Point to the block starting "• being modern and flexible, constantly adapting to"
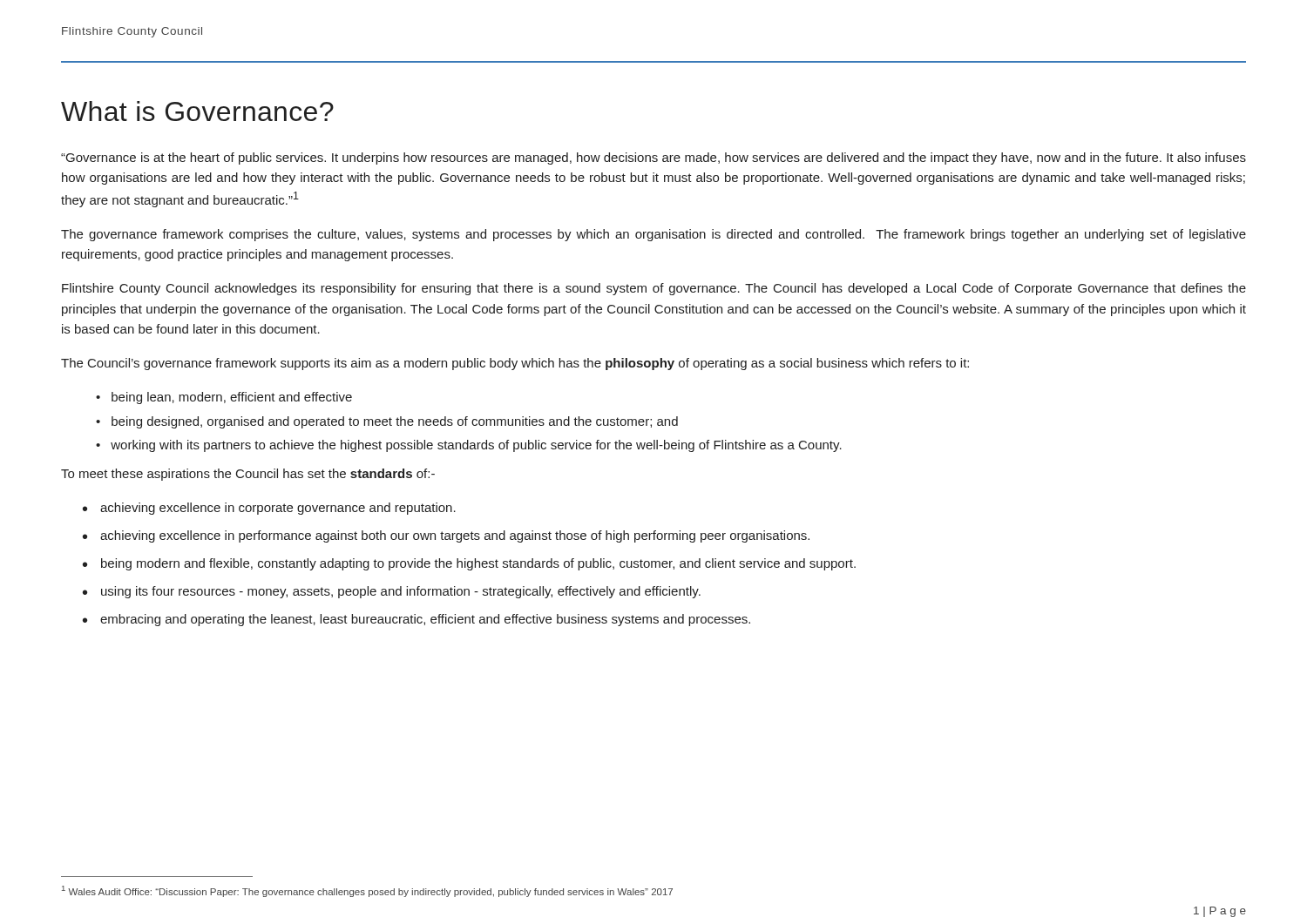The width and height of the screenshot is (1307, 924). click(469, 565)
